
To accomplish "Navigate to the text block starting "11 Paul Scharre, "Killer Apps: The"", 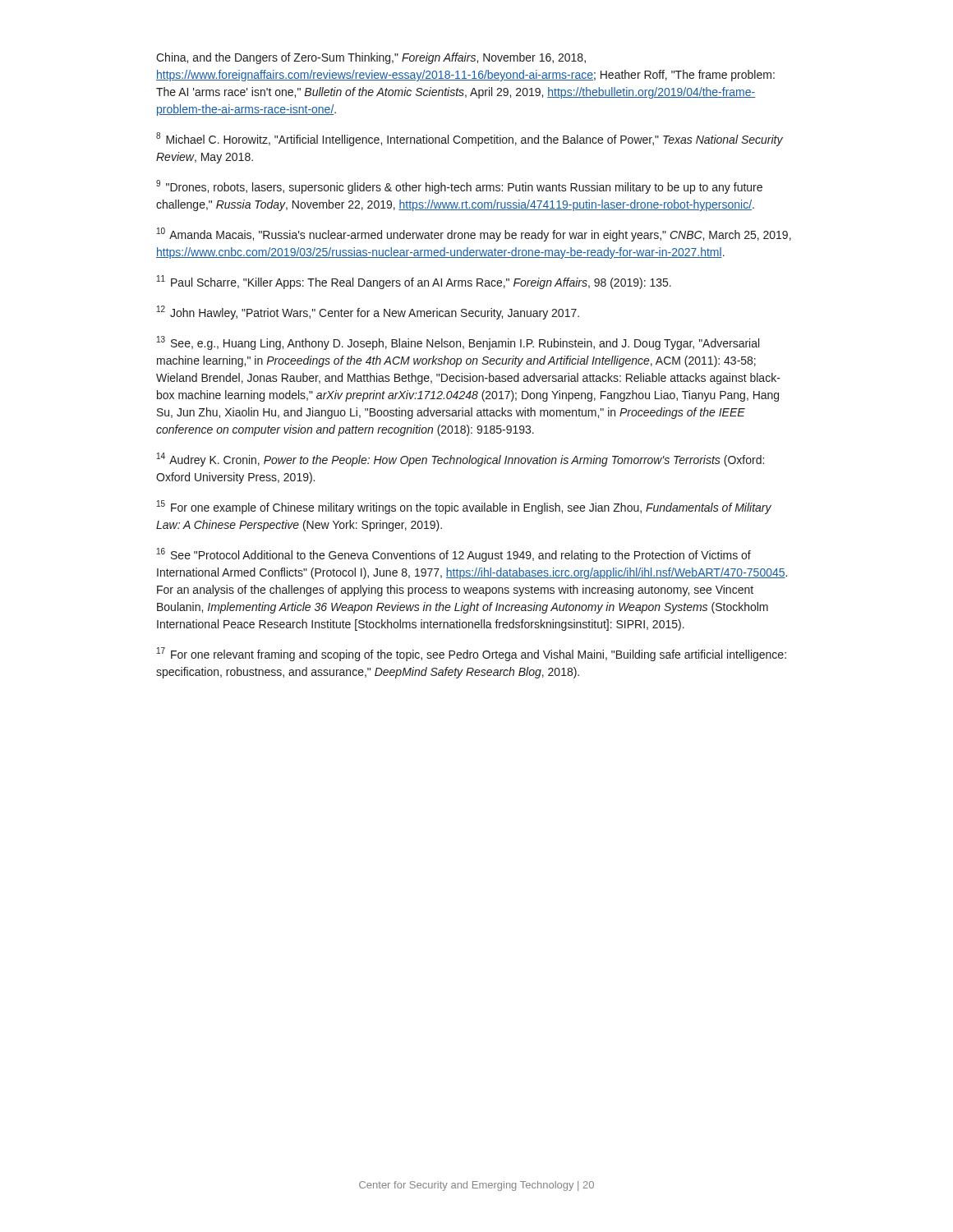I will coord(414,282).
